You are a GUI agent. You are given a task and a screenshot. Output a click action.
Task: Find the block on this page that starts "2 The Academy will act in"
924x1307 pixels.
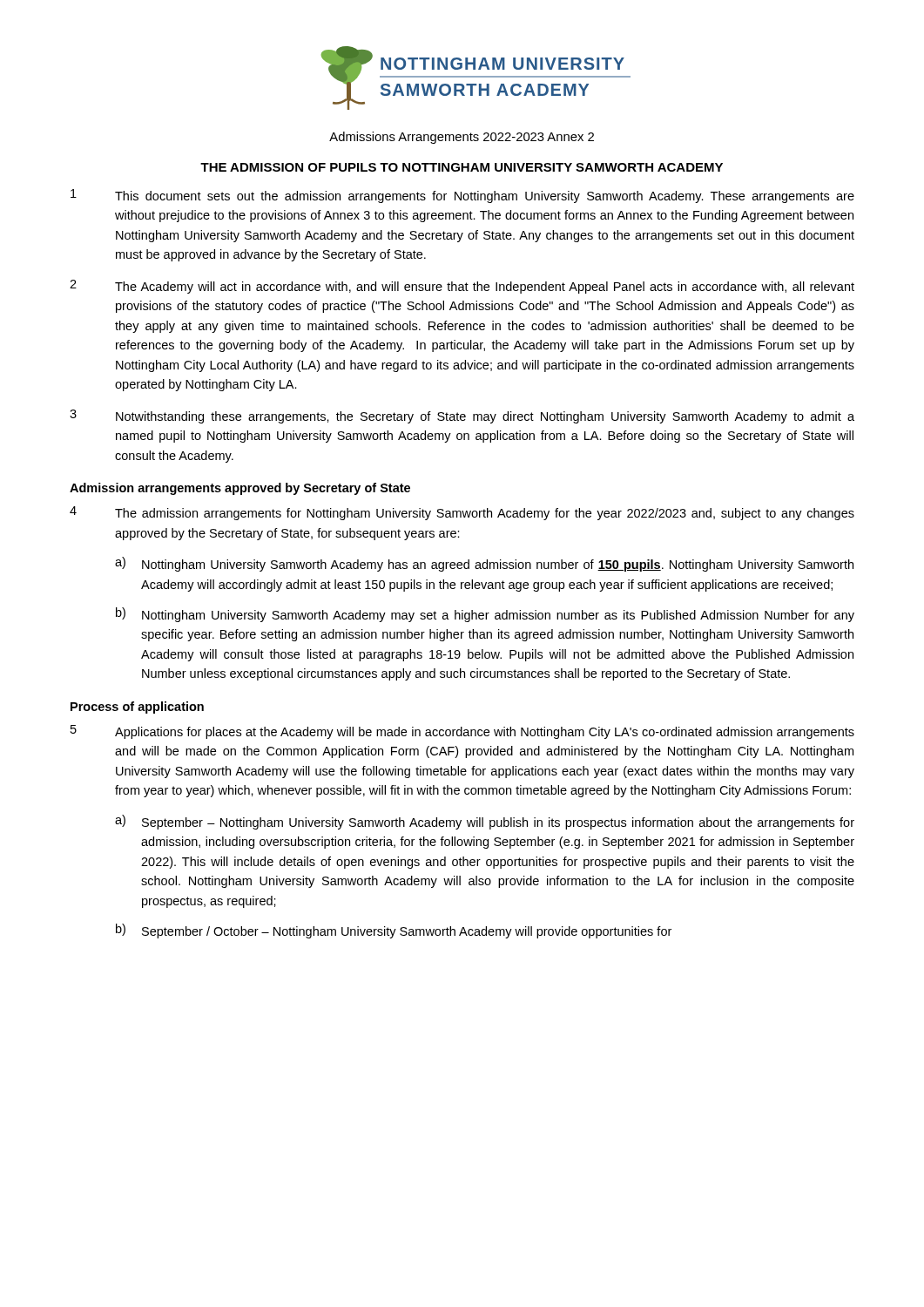[462, 336]
